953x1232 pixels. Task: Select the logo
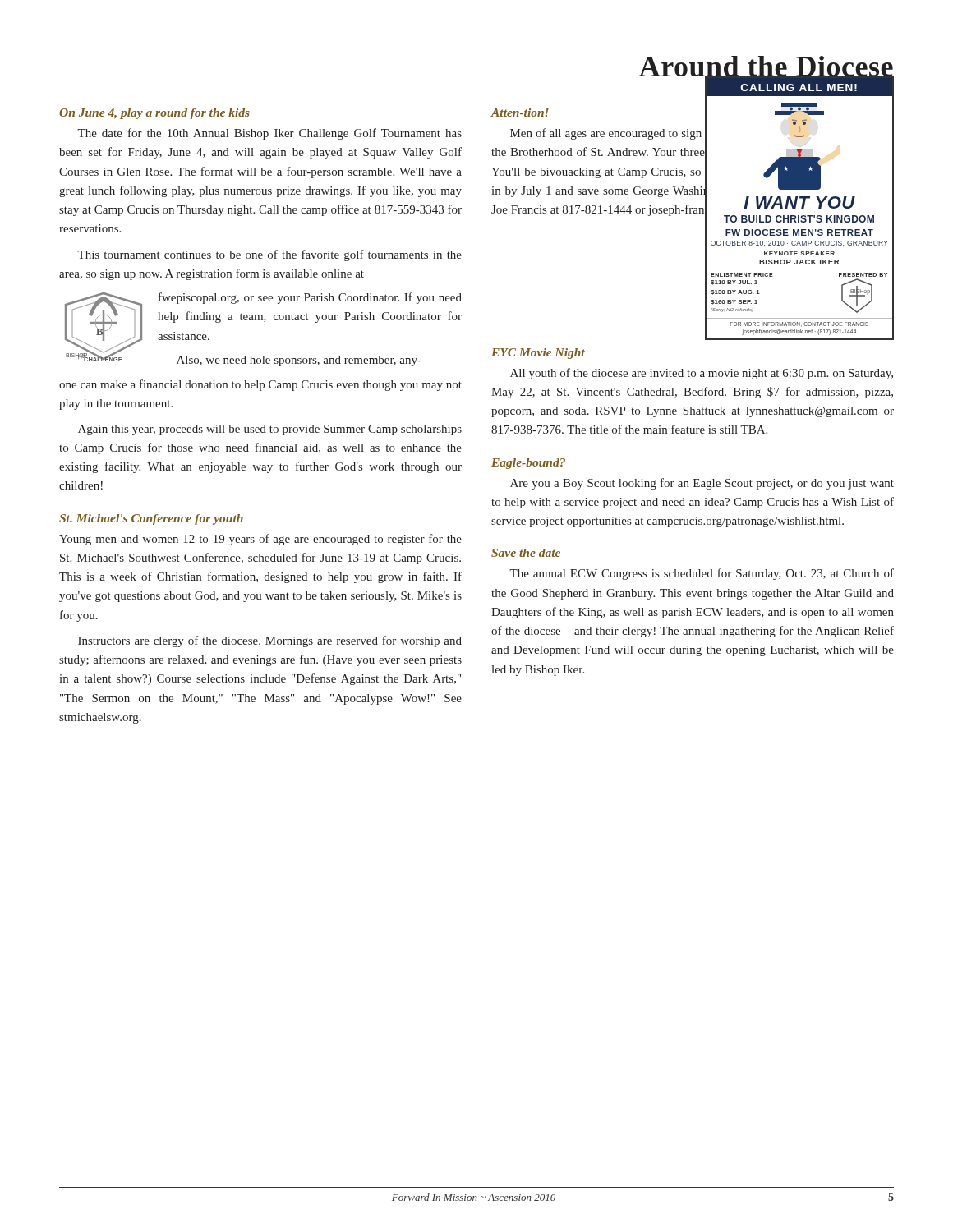[x=104, y=328]
